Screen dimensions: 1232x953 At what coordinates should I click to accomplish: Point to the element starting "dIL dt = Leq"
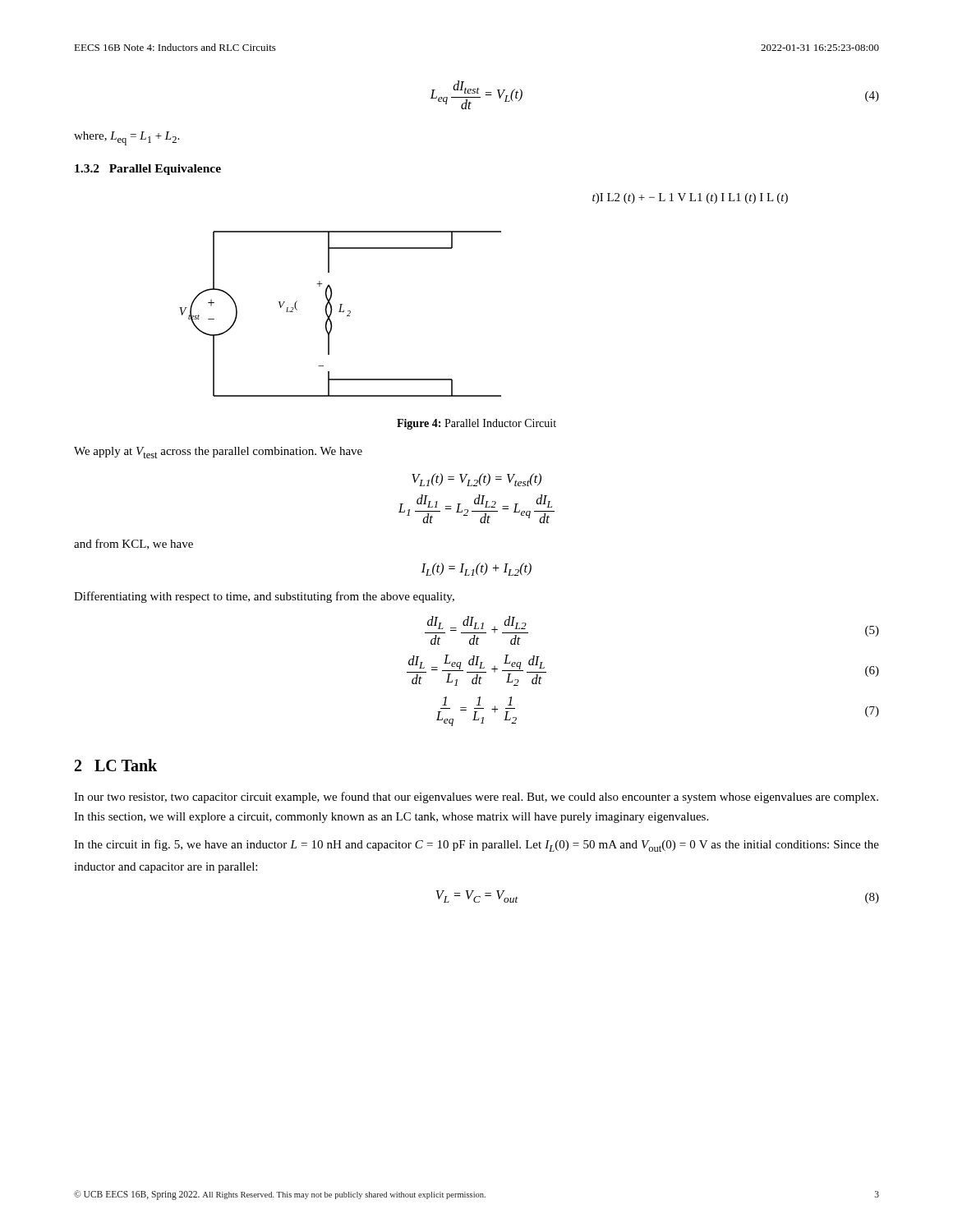point(476,672)
